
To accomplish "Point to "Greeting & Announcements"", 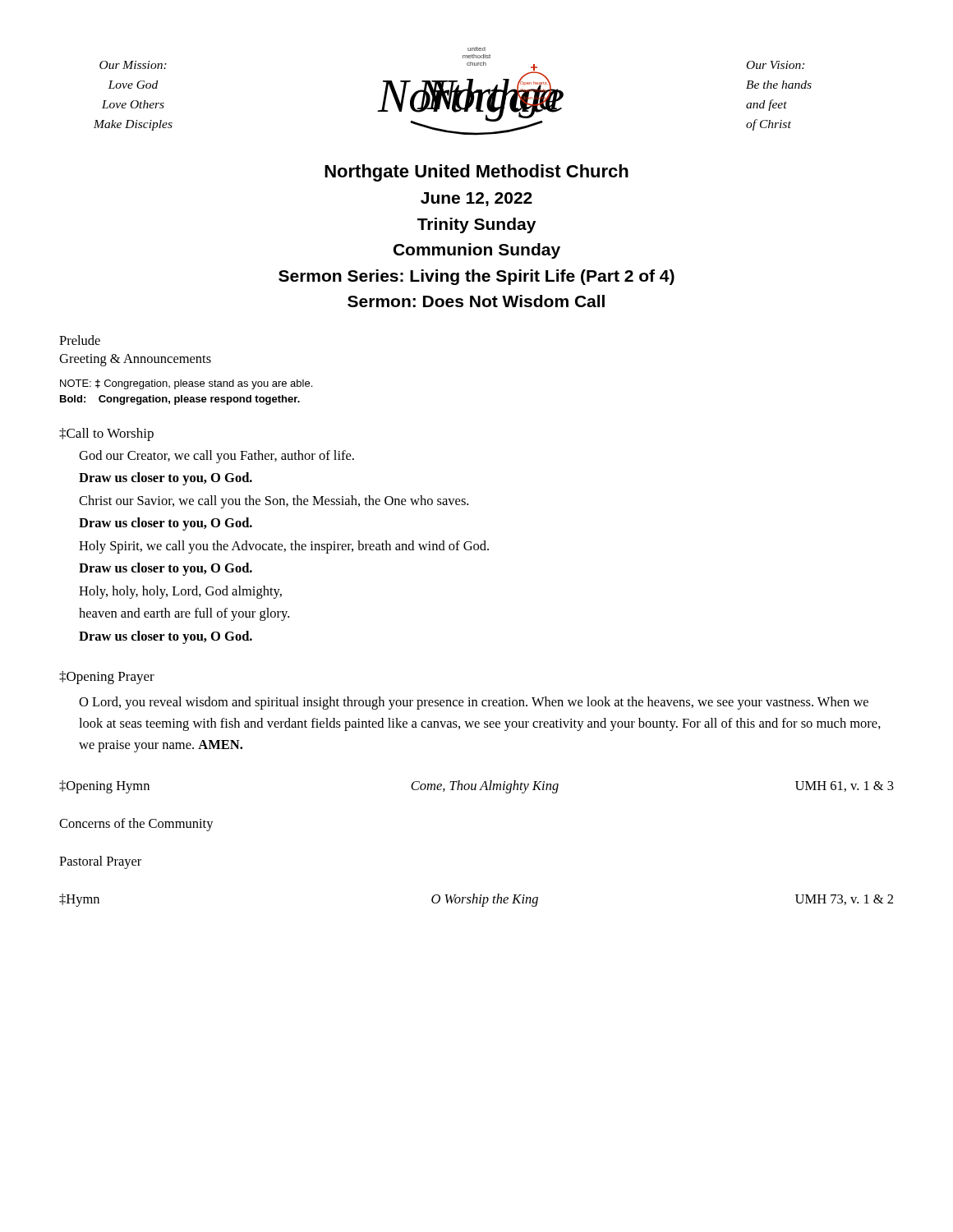I will (135, 358).
